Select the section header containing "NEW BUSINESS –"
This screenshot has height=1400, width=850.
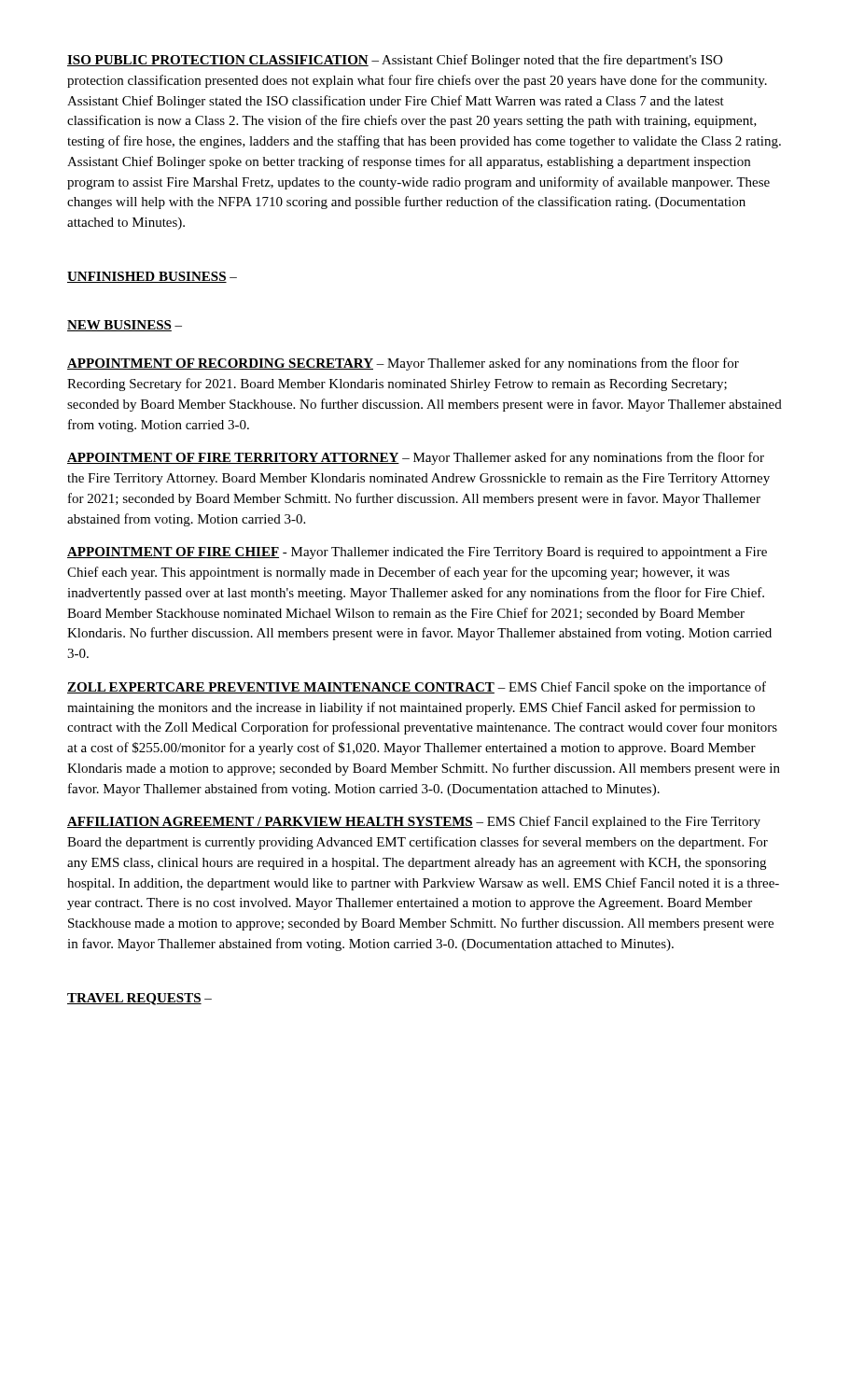[125, 324]
